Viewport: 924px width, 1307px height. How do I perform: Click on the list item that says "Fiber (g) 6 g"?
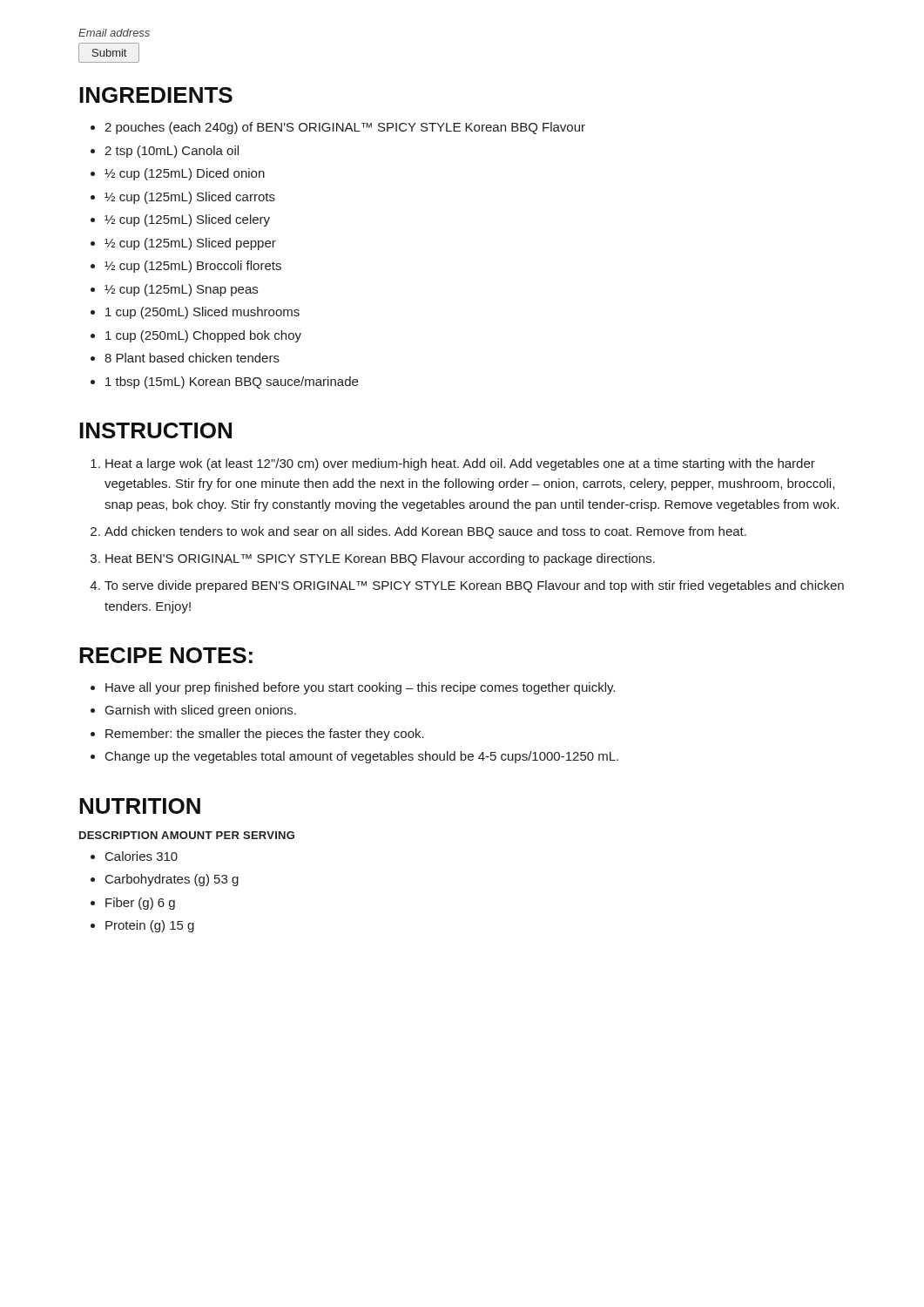point(140,902)
